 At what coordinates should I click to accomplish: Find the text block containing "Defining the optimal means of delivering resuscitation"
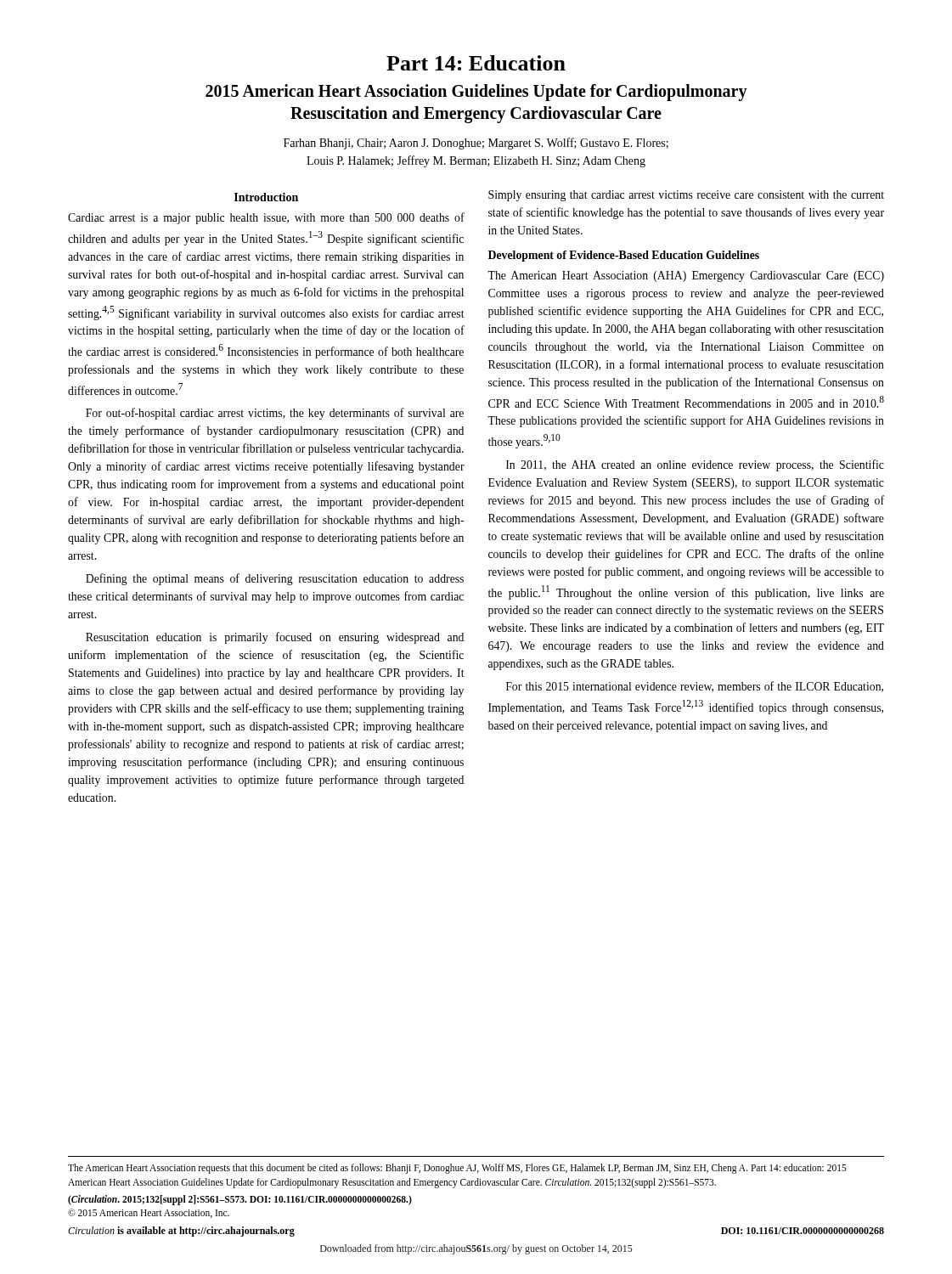point(266,598)
